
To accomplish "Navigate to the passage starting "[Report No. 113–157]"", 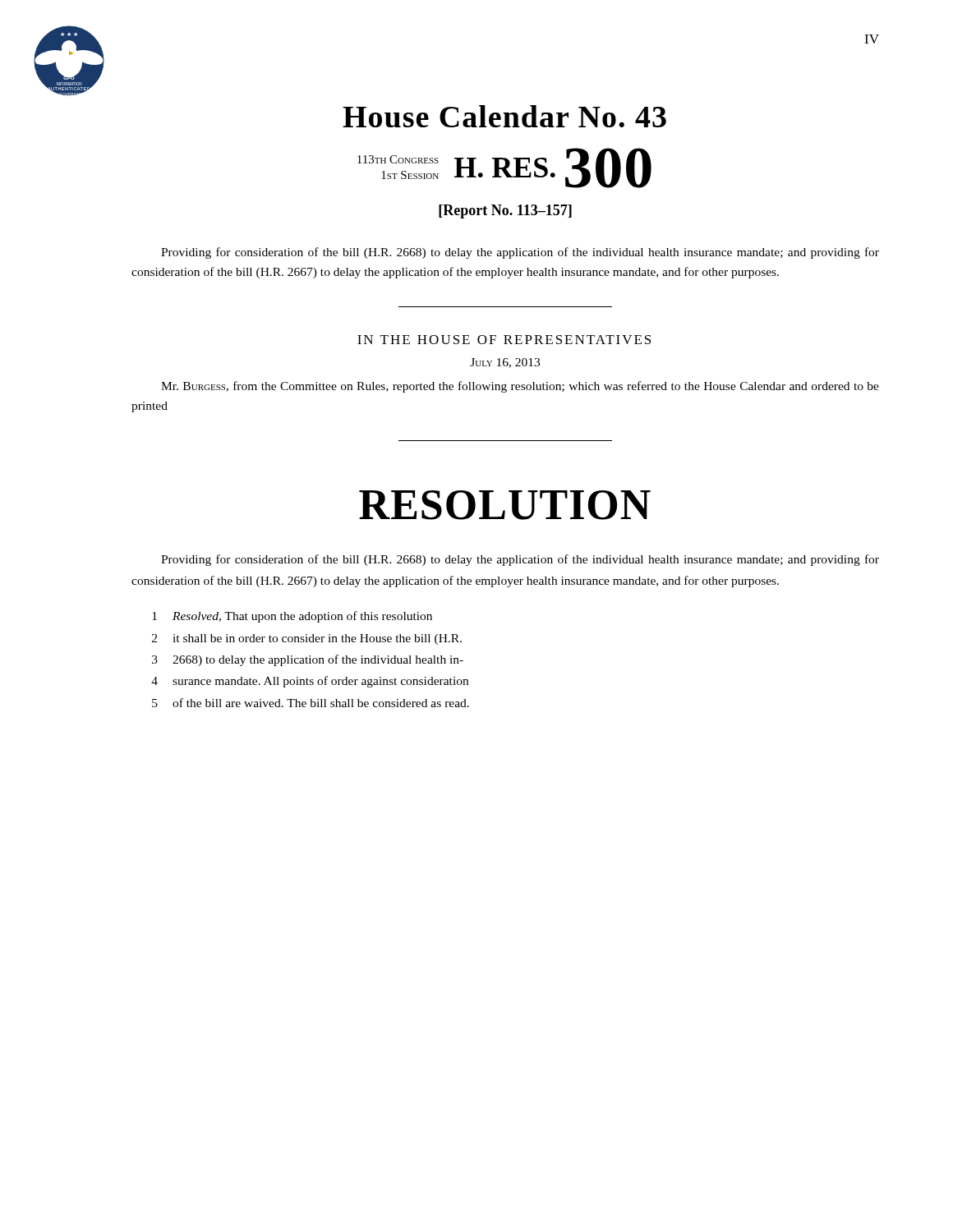I will (505, 210).
